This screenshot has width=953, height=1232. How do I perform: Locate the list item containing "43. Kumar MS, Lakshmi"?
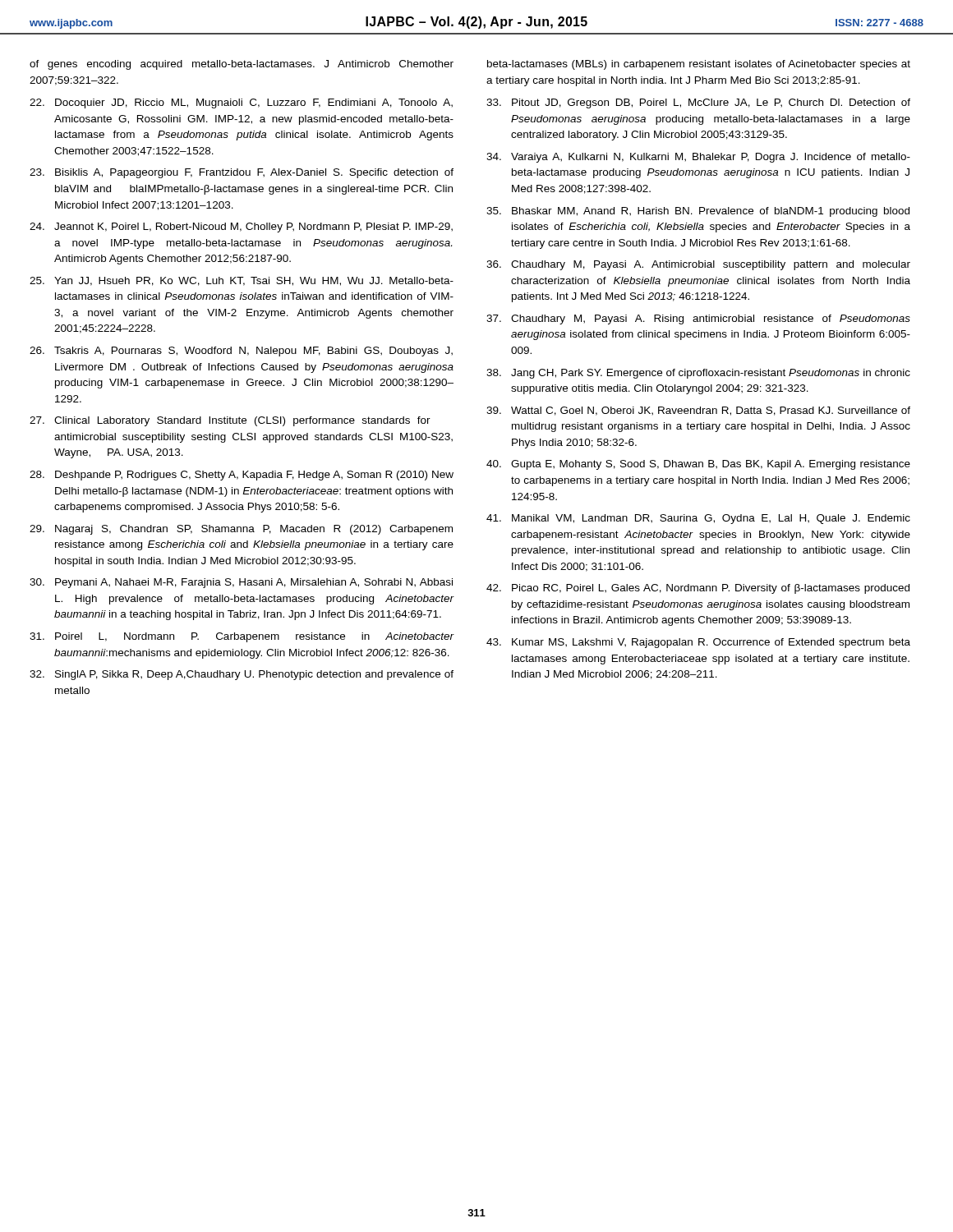pos(698,658)
